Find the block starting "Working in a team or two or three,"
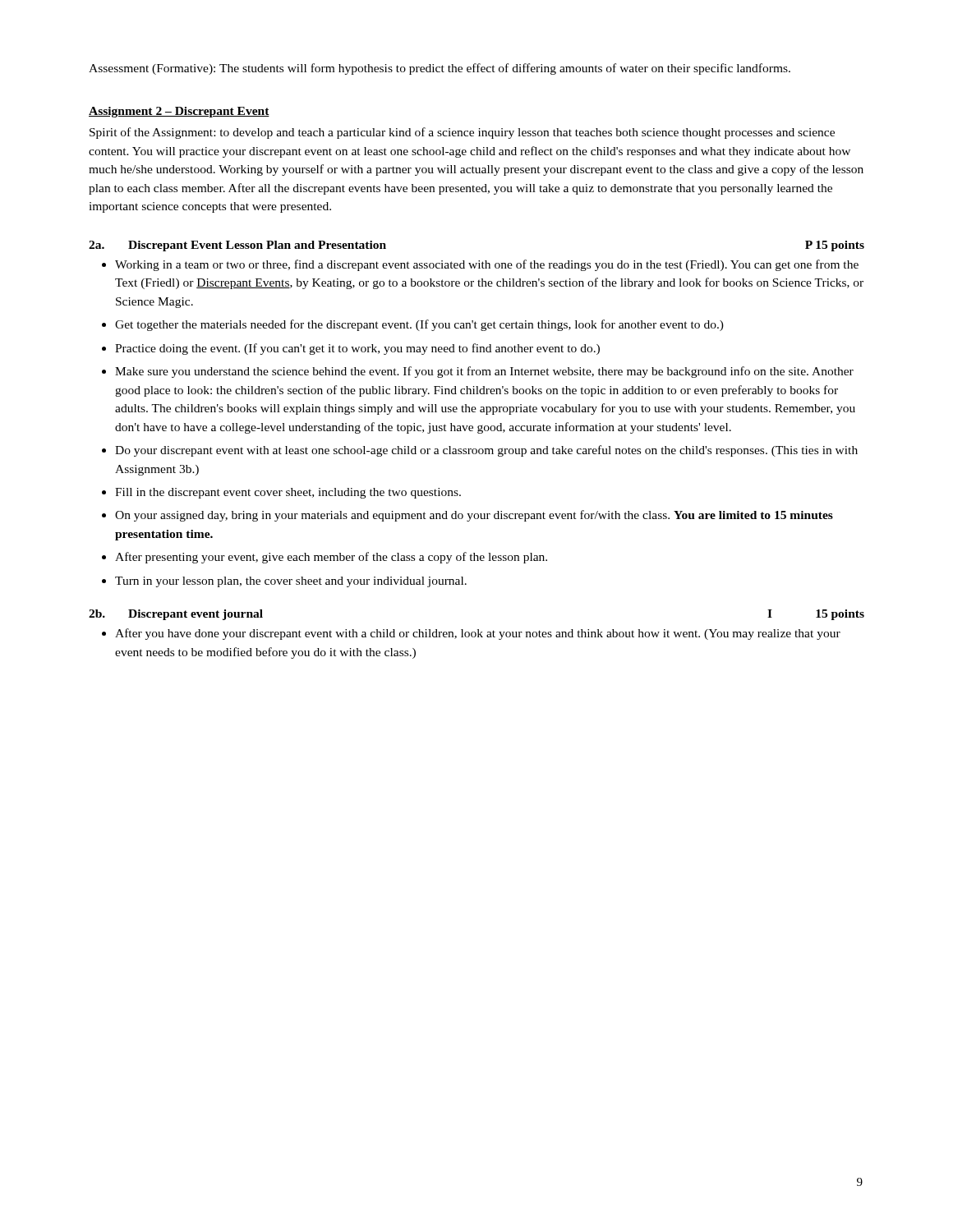Viewport: 953px width, 1232px height. 489,282
